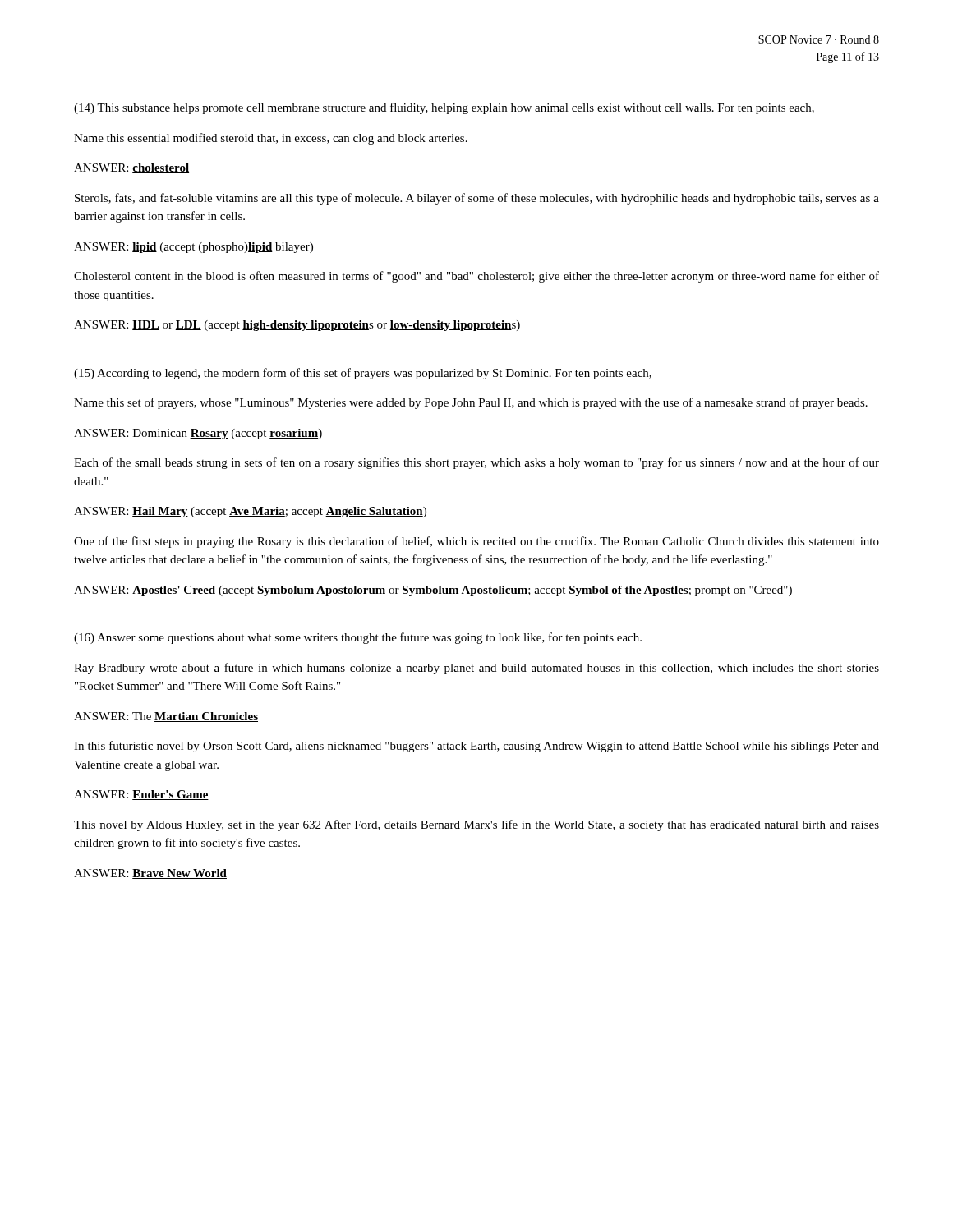Point to the block starting "Name this essential modified"
Screen dimensions: 1232x953
(x=271, y=138)
